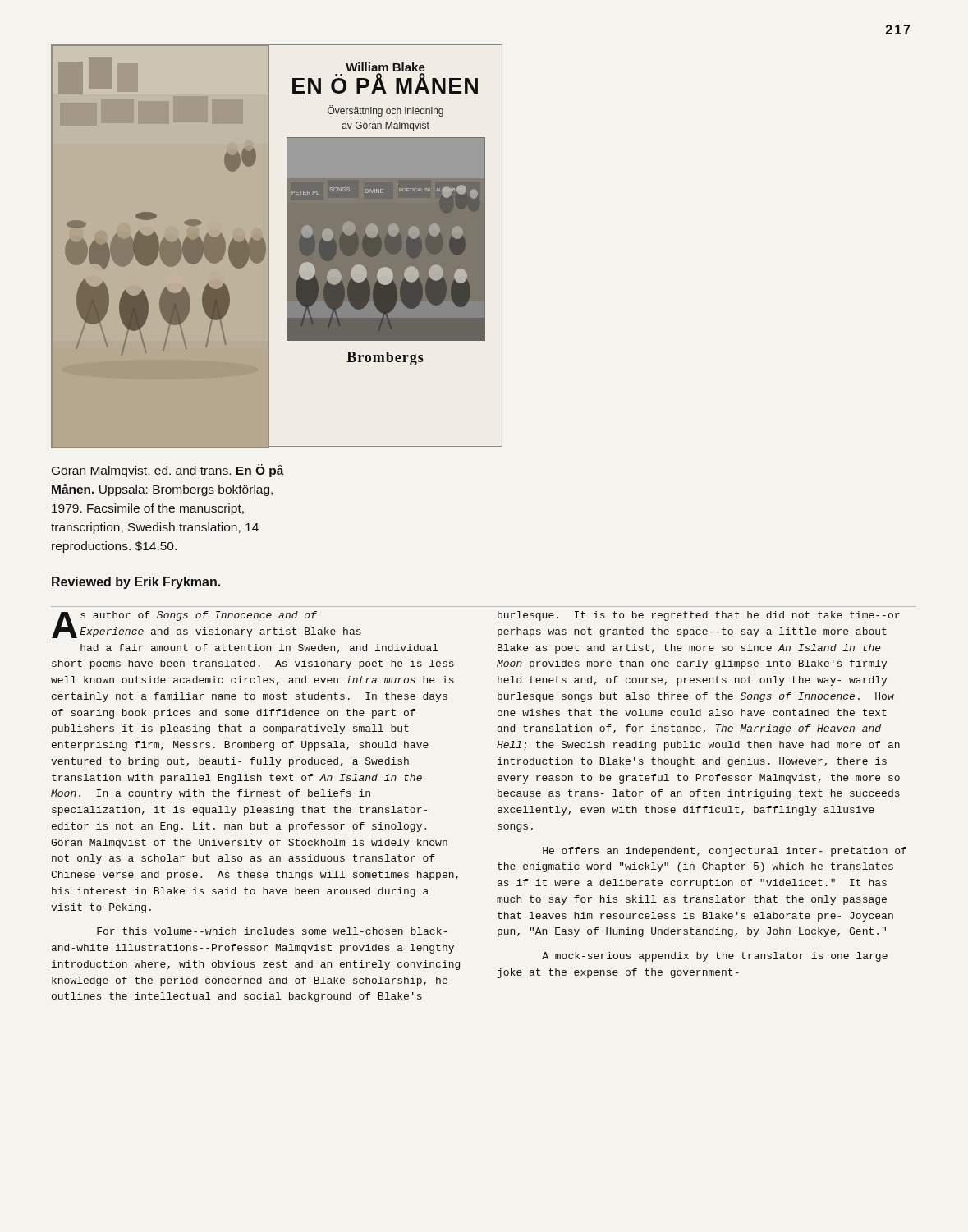Locate the block of text that opens with "burlesque. It is to be"
This screenshot has width=968, height=1232.
tap(705, 794)
